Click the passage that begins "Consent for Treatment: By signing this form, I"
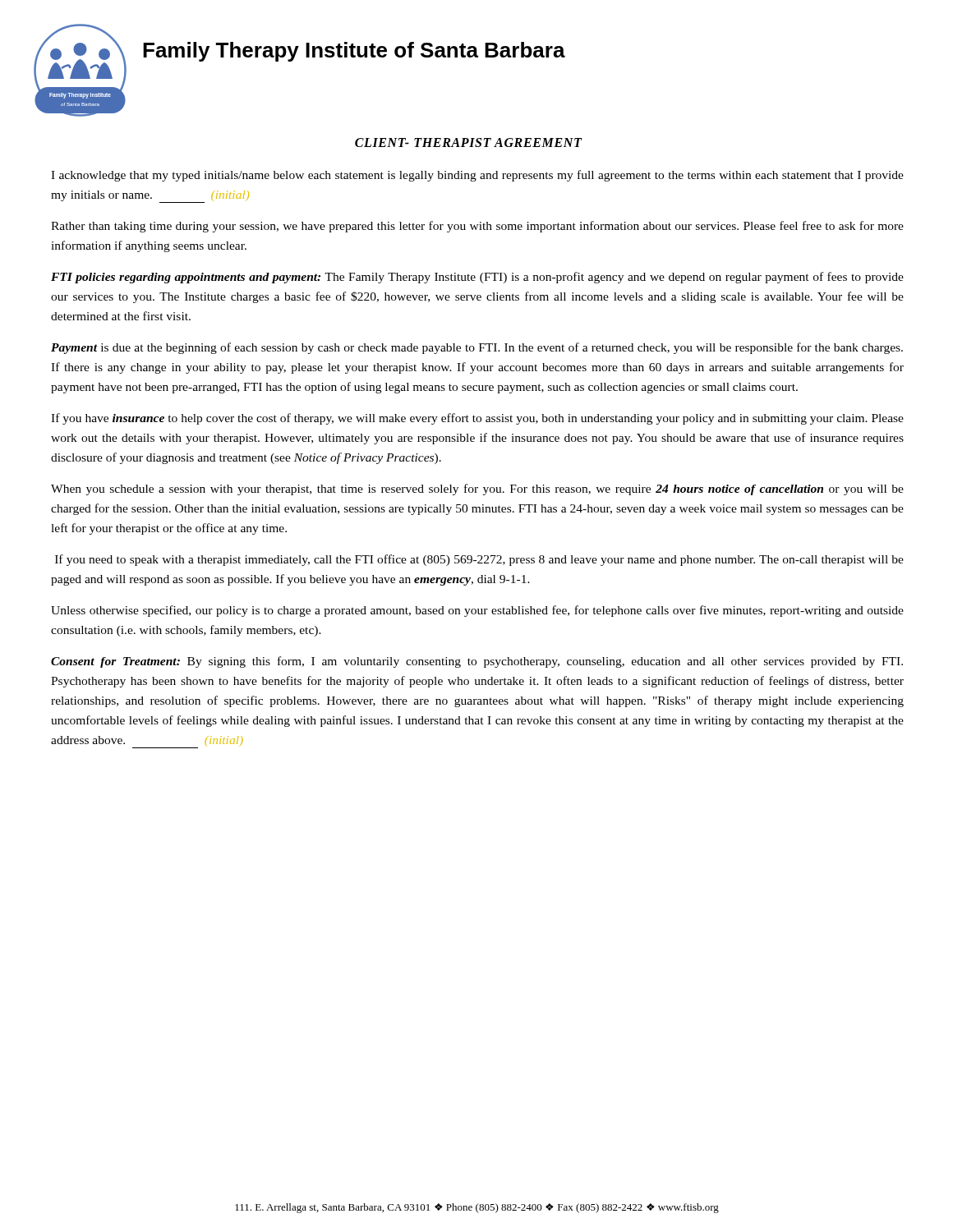Screen dimensions: 1232x953 (477, 701)
